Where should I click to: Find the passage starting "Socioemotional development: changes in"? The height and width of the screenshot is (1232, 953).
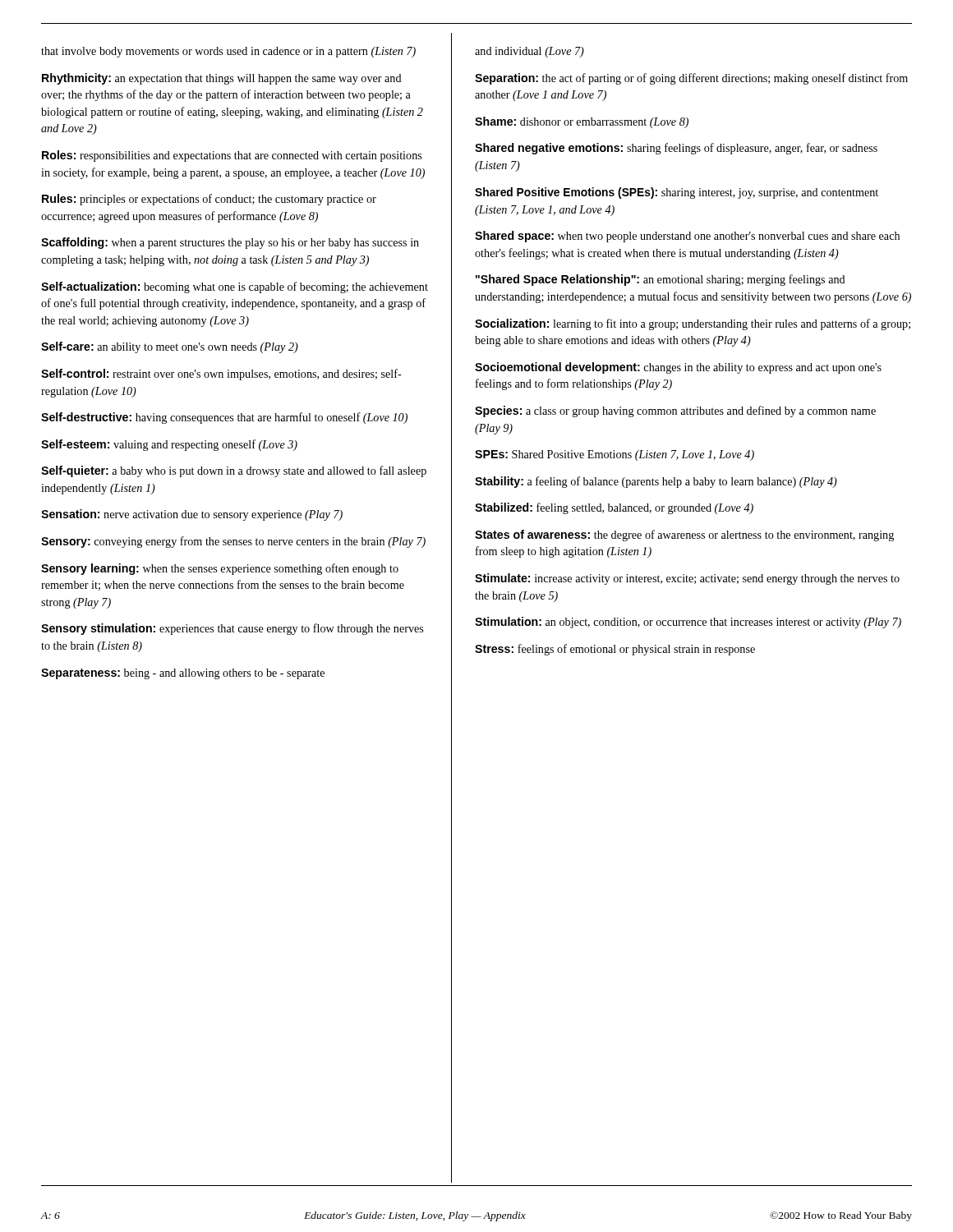coord(678,375)
